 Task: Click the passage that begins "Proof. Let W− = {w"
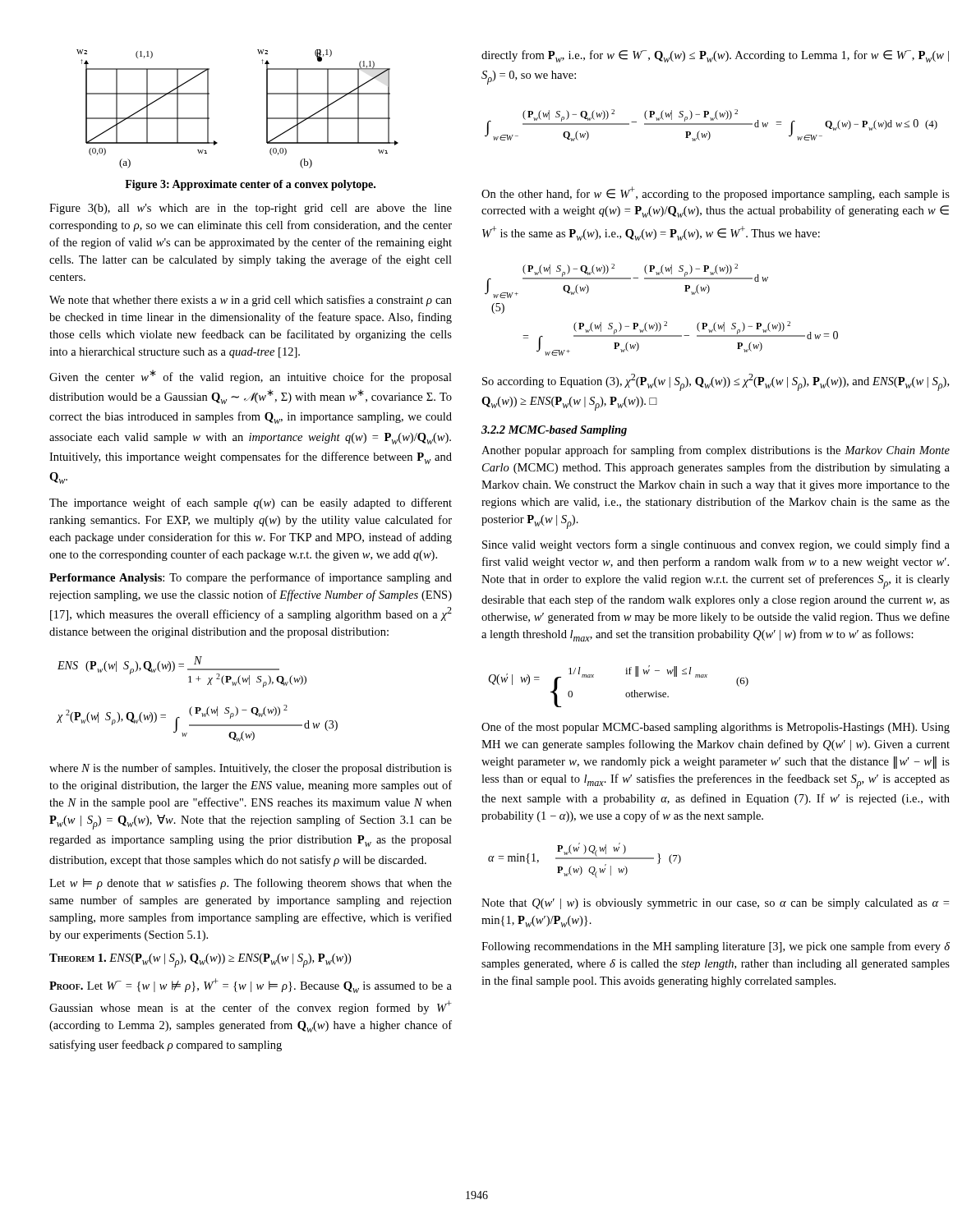click(251, 1015)
